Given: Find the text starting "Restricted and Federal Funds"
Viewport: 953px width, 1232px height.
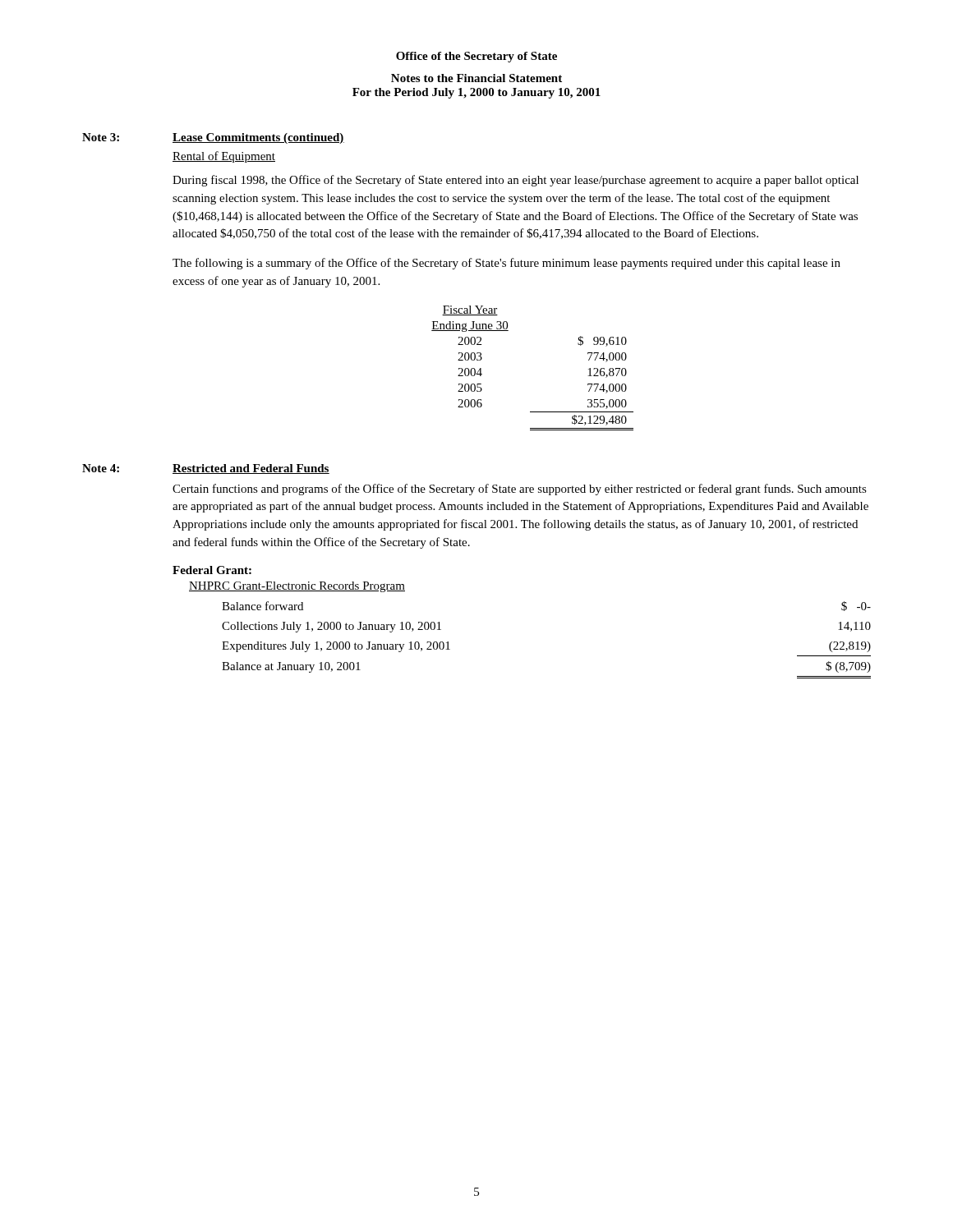Looking at the screenshot, I should (x=251, y=468).
